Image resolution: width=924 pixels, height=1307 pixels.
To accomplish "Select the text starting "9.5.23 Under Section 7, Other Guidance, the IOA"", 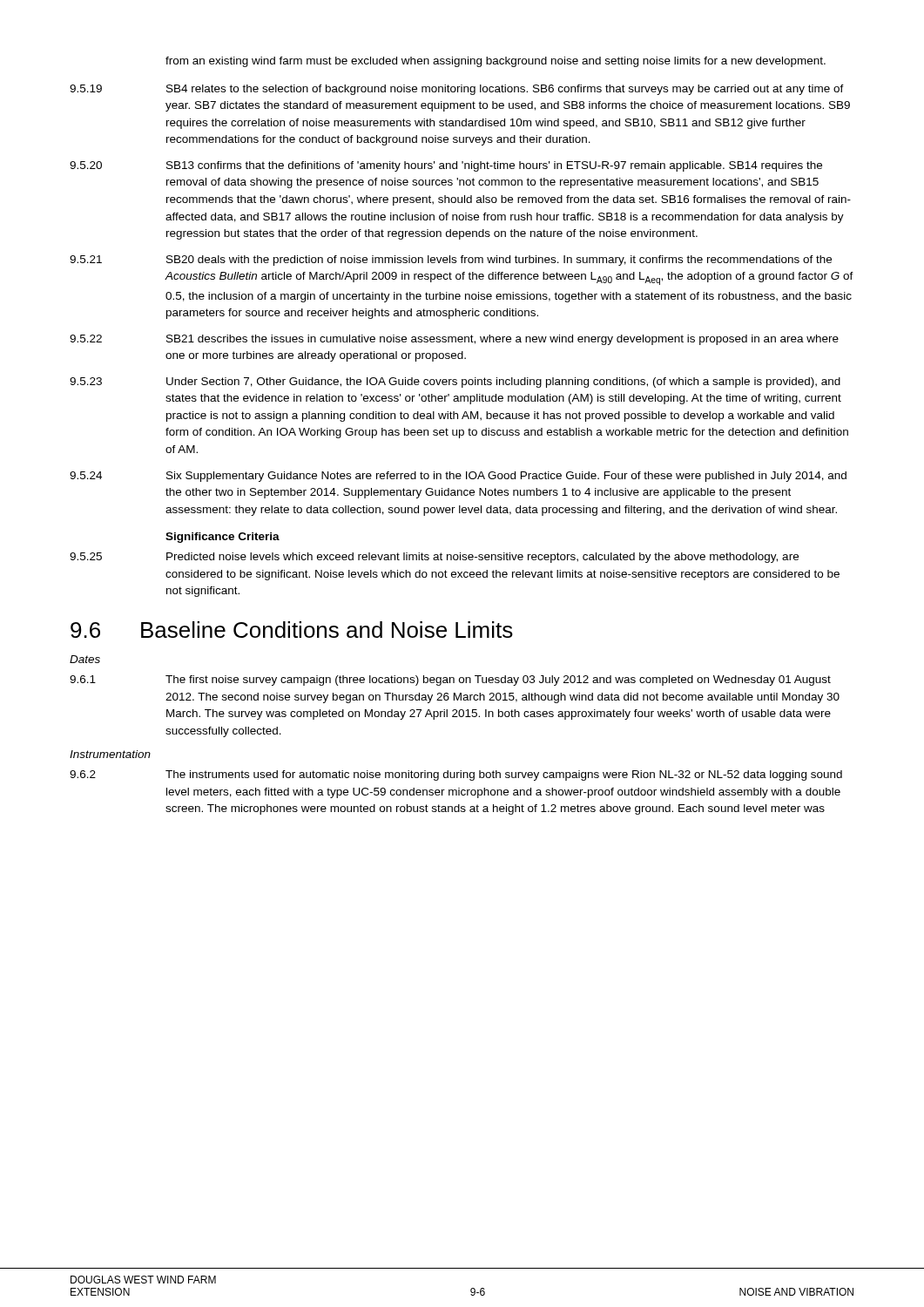I will (x=462, y=415).
